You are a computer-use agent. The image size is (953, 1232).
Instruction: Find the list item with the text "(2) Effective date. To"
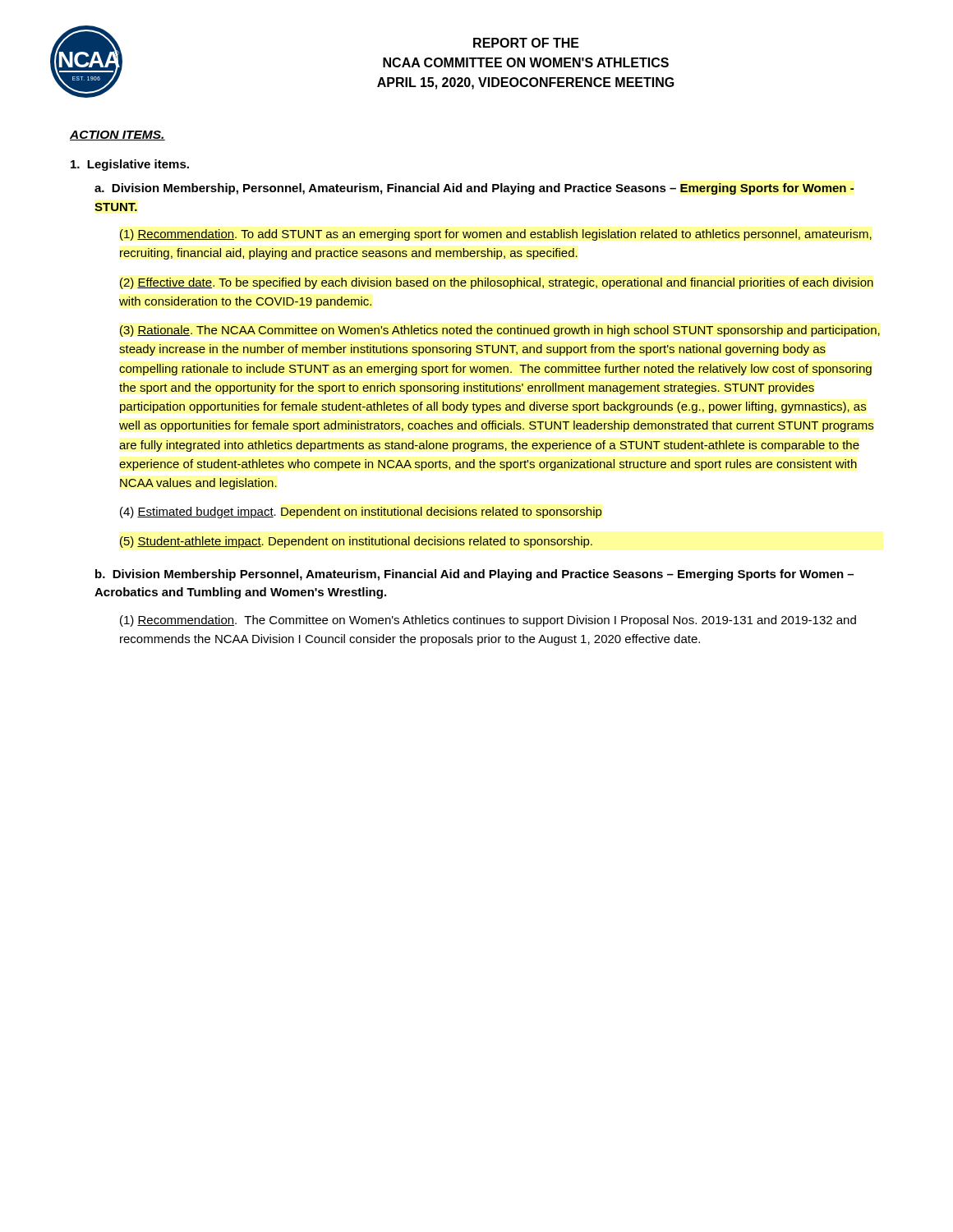click(x=496, y=291)
